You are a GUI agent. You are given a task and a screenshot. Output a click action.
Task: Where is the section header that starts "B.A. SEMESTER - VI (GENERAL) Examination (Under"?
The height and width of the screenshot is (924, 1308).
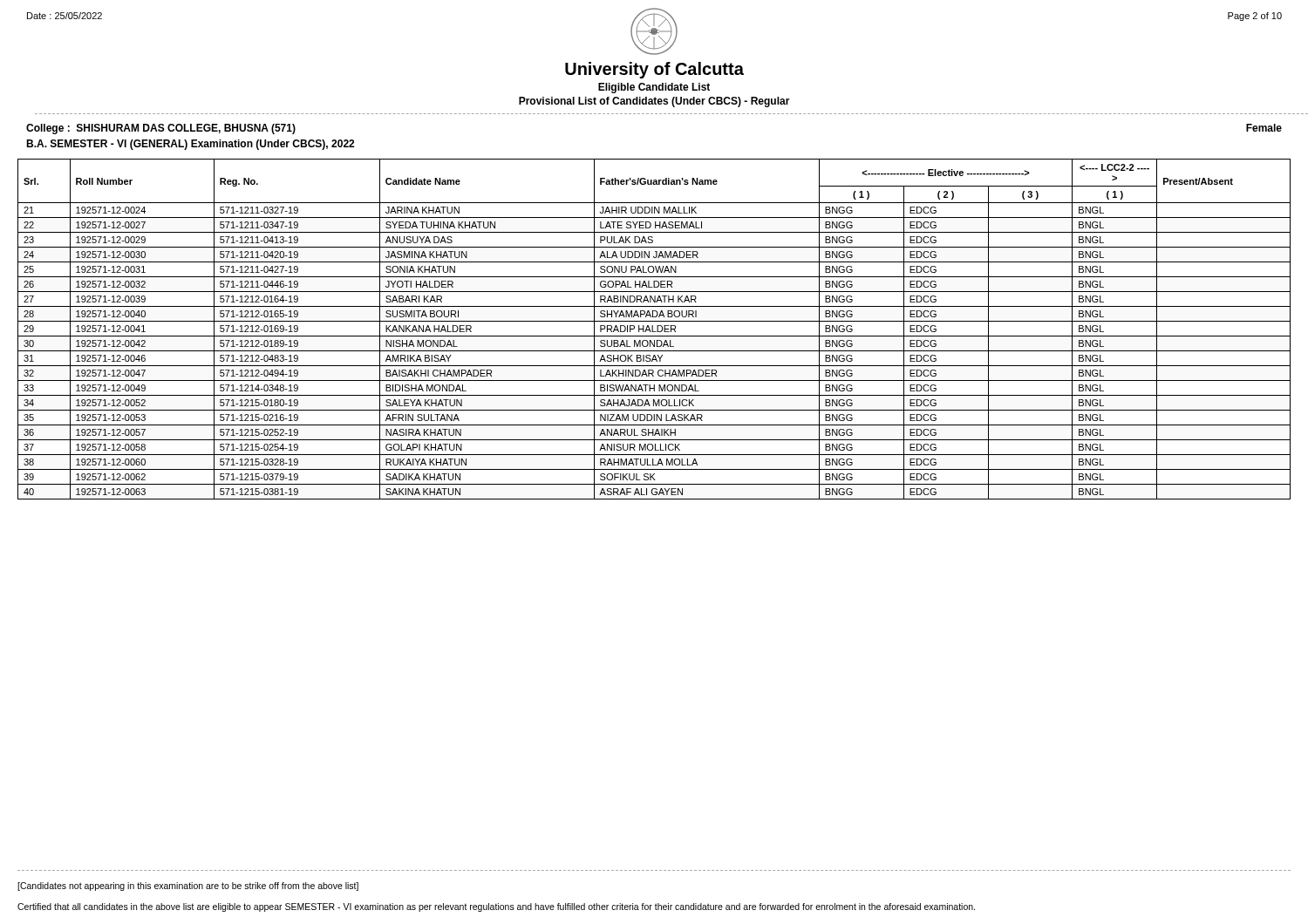point(190,144)
